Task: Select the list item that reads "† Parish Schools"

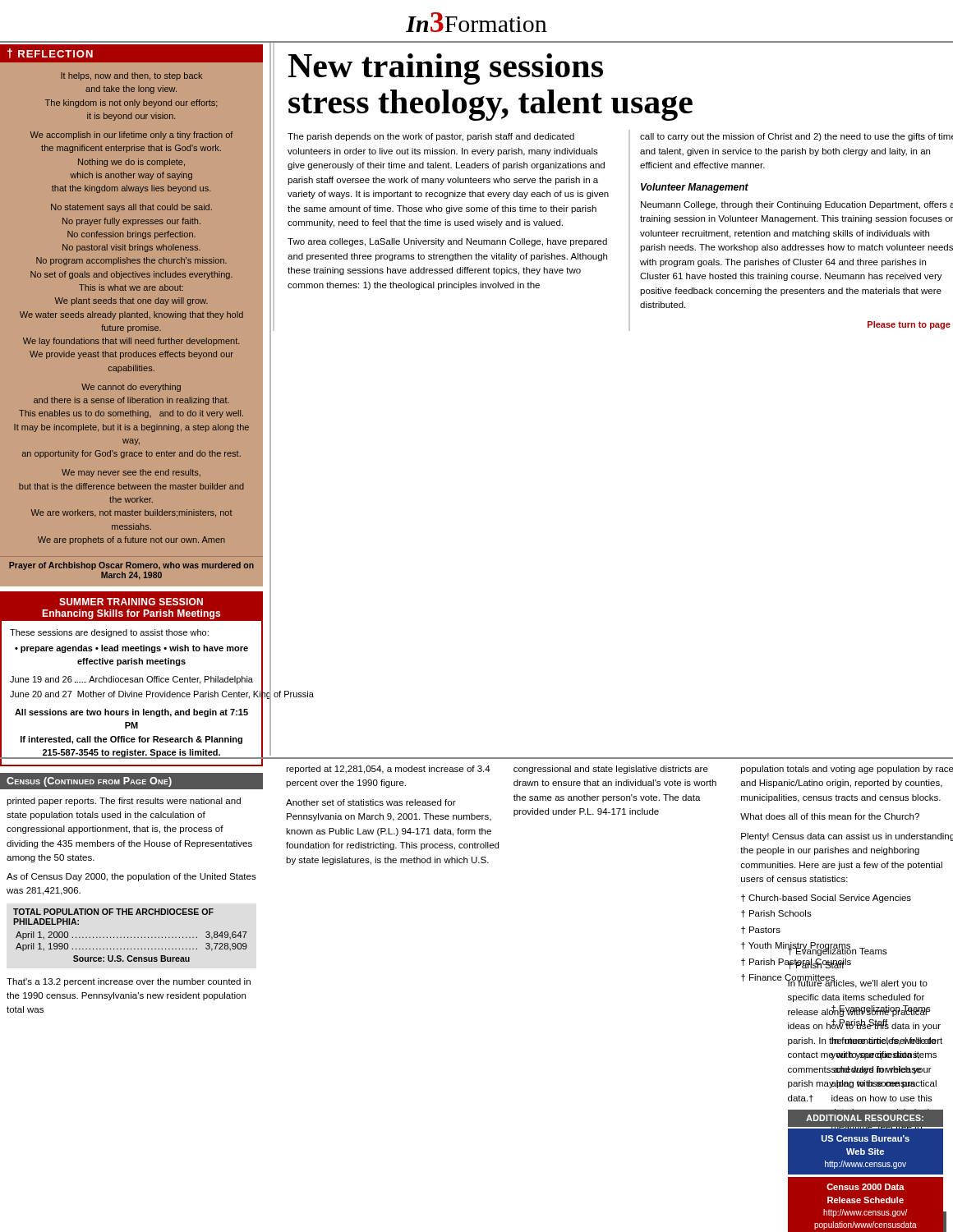Action: pos(776,914)
